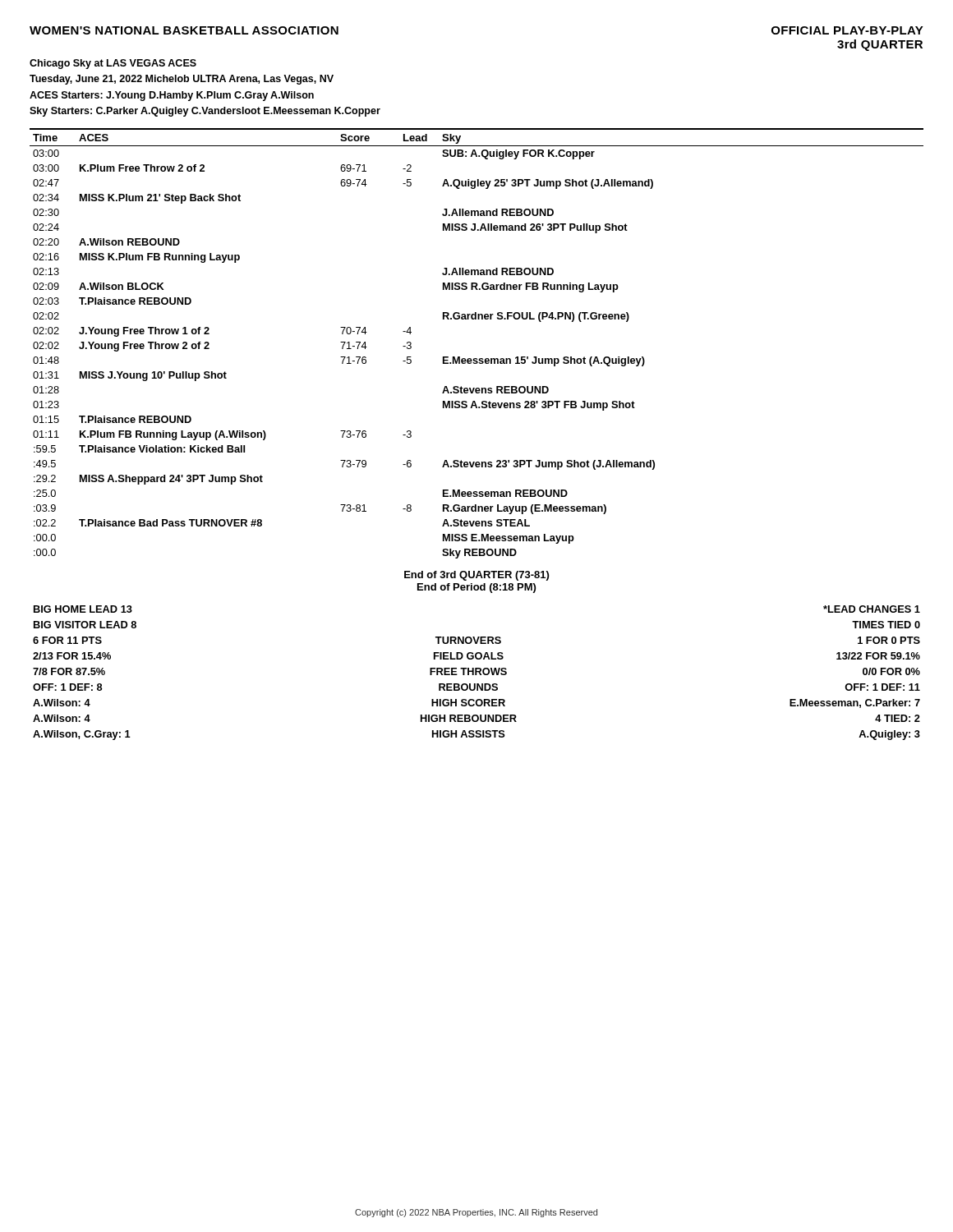Select the text block starting "Chicago Sky at LAS VEGAS ACES"

point(205,87)
